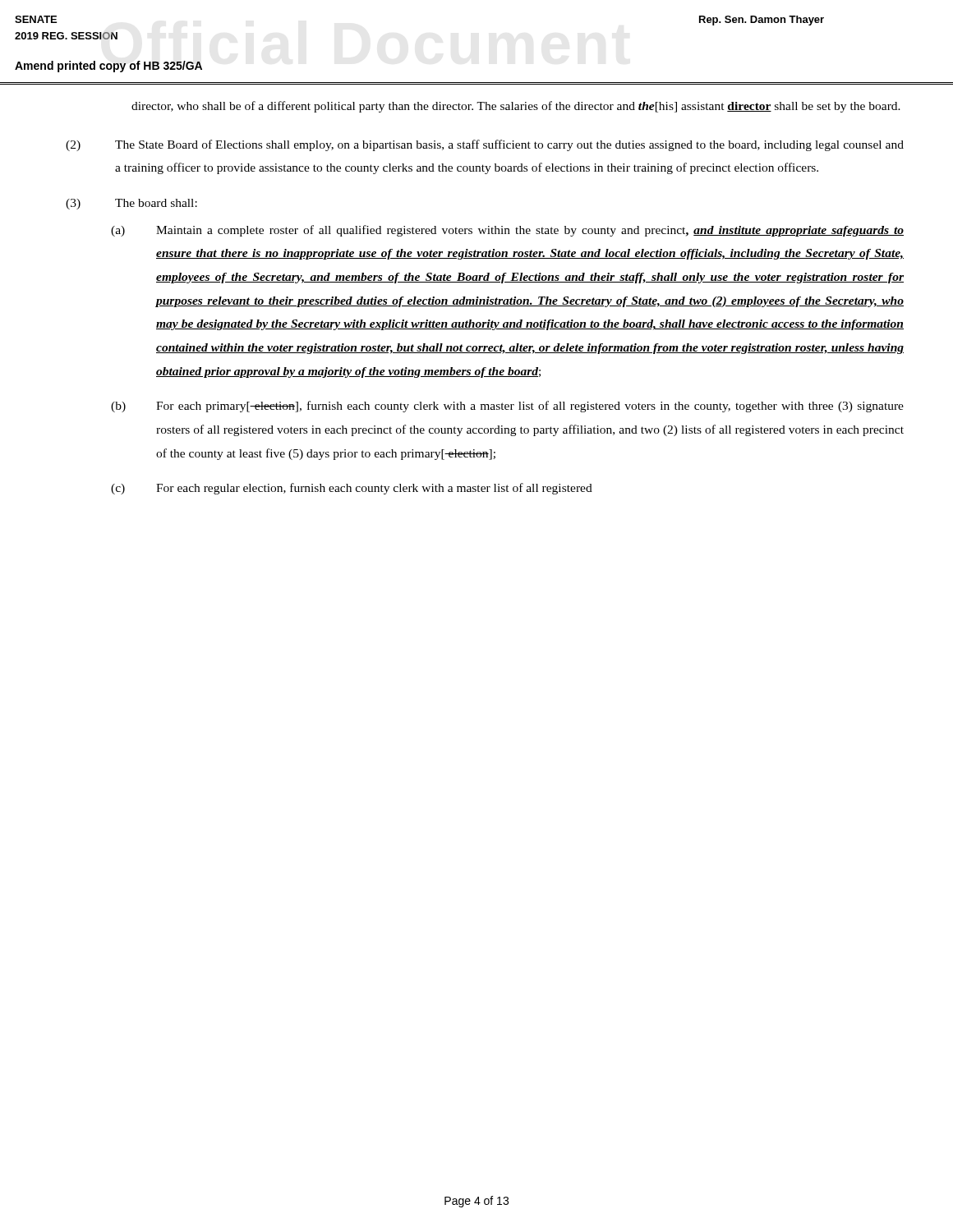Point to the text starting "(2) The State Board of"

[485, 156]
